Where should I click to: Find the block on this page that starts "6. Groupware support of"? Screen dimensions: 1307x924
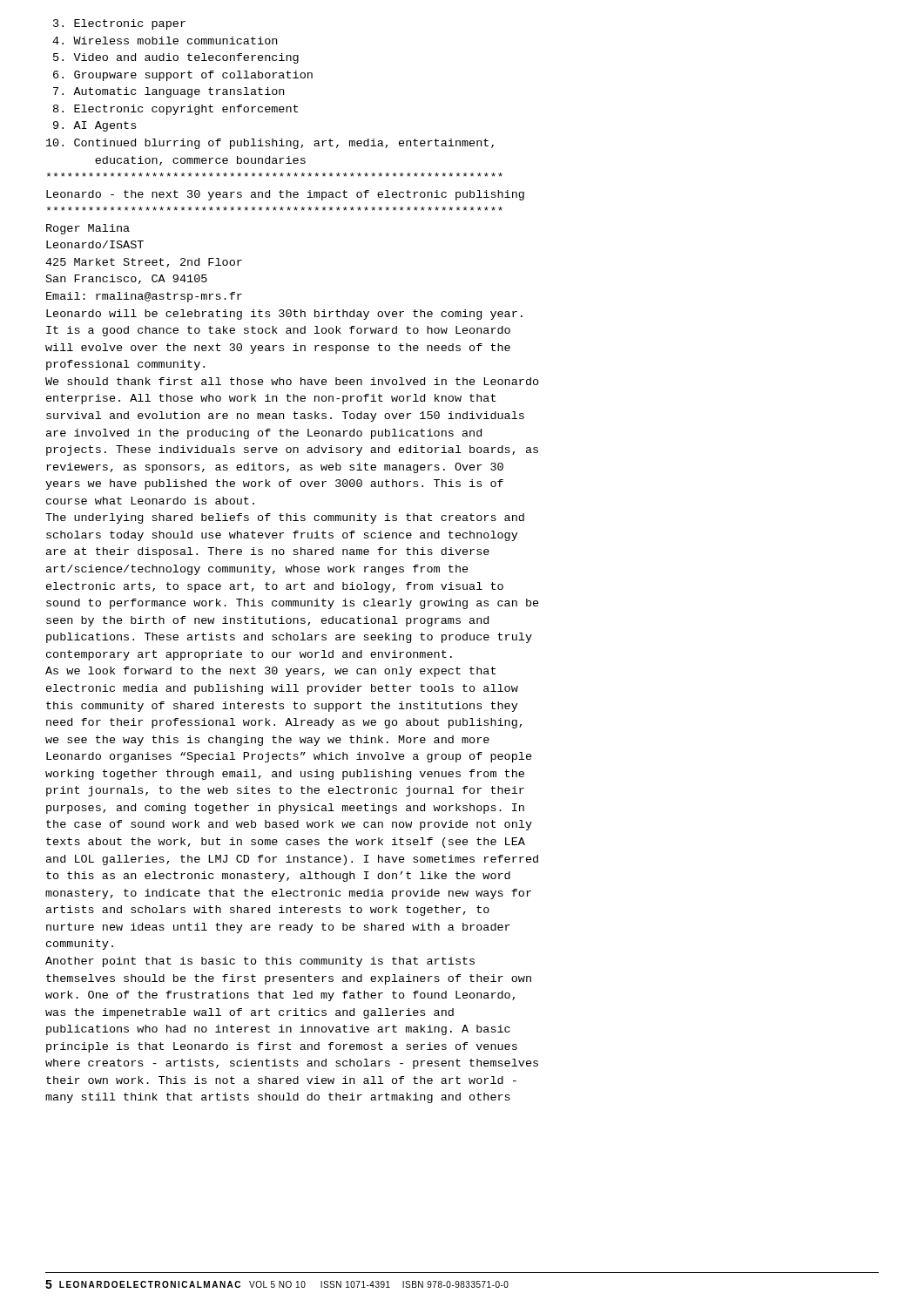point(179,75)
